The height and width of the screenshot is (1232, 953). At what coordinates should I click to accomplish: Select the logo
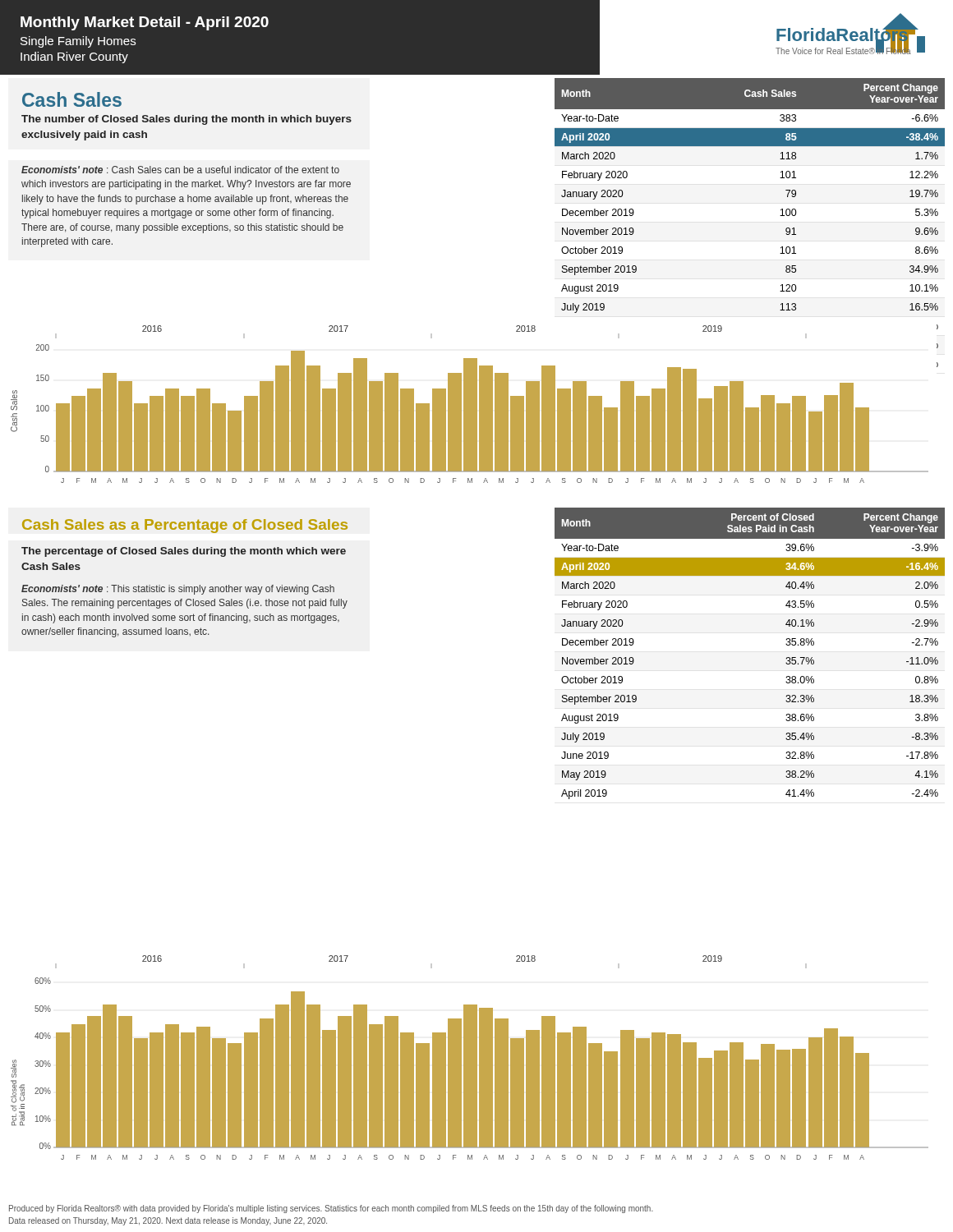pyautogui.click(x=850, y=38)
